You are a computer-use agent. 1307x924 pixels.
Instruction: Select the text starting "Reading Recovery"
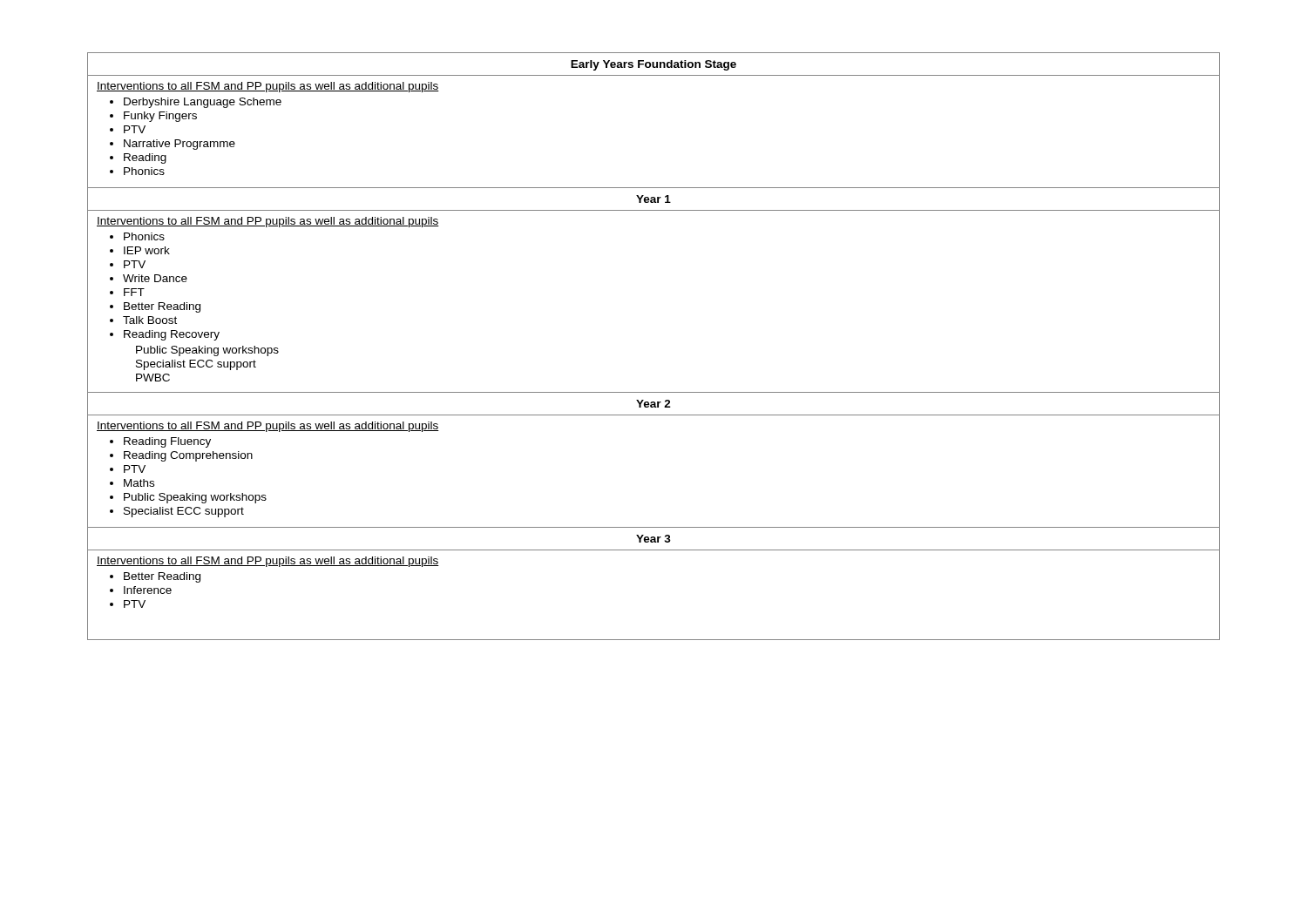point(171,334)
